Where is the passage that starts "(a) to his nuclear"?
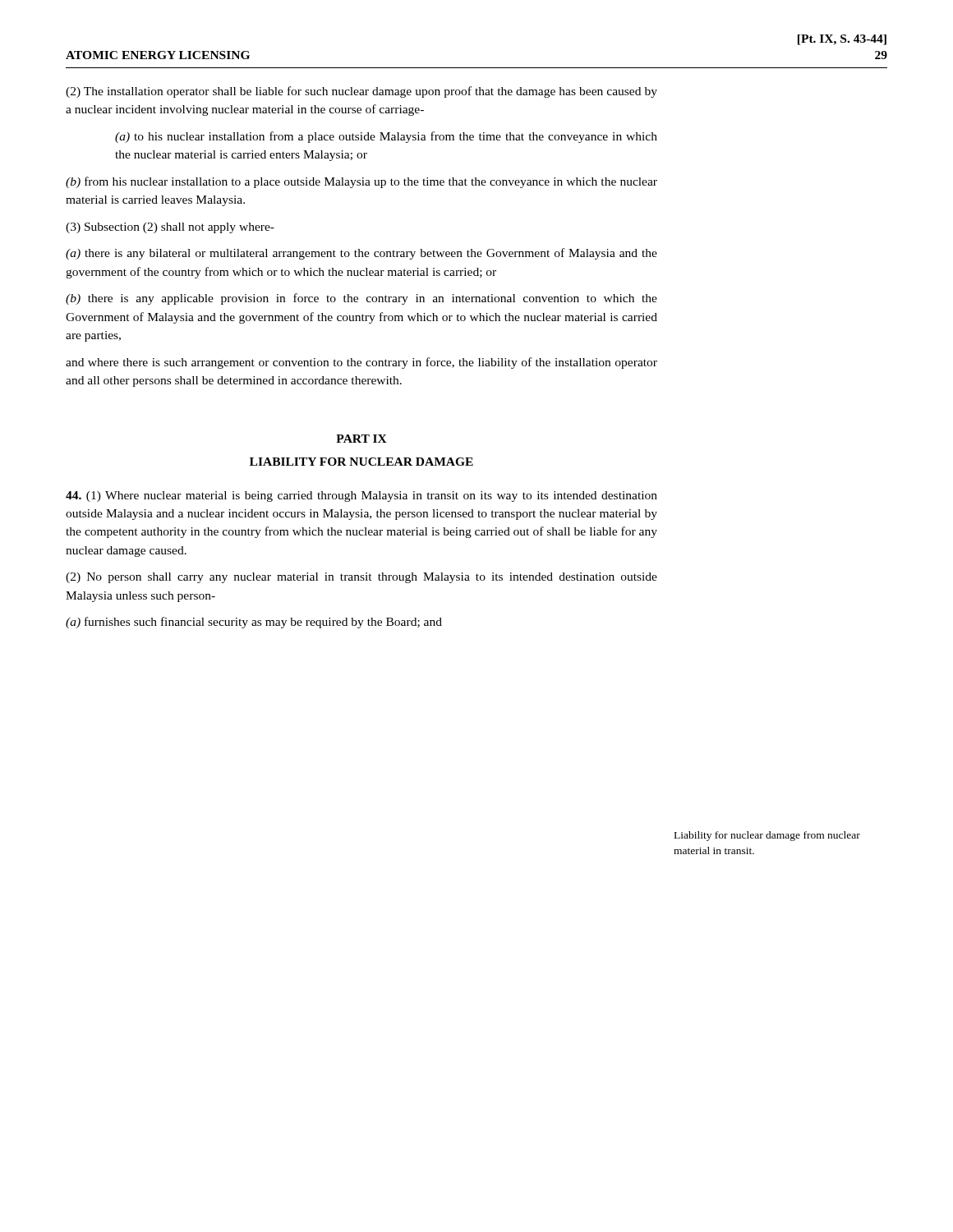953x1232 pixels. 386,146
